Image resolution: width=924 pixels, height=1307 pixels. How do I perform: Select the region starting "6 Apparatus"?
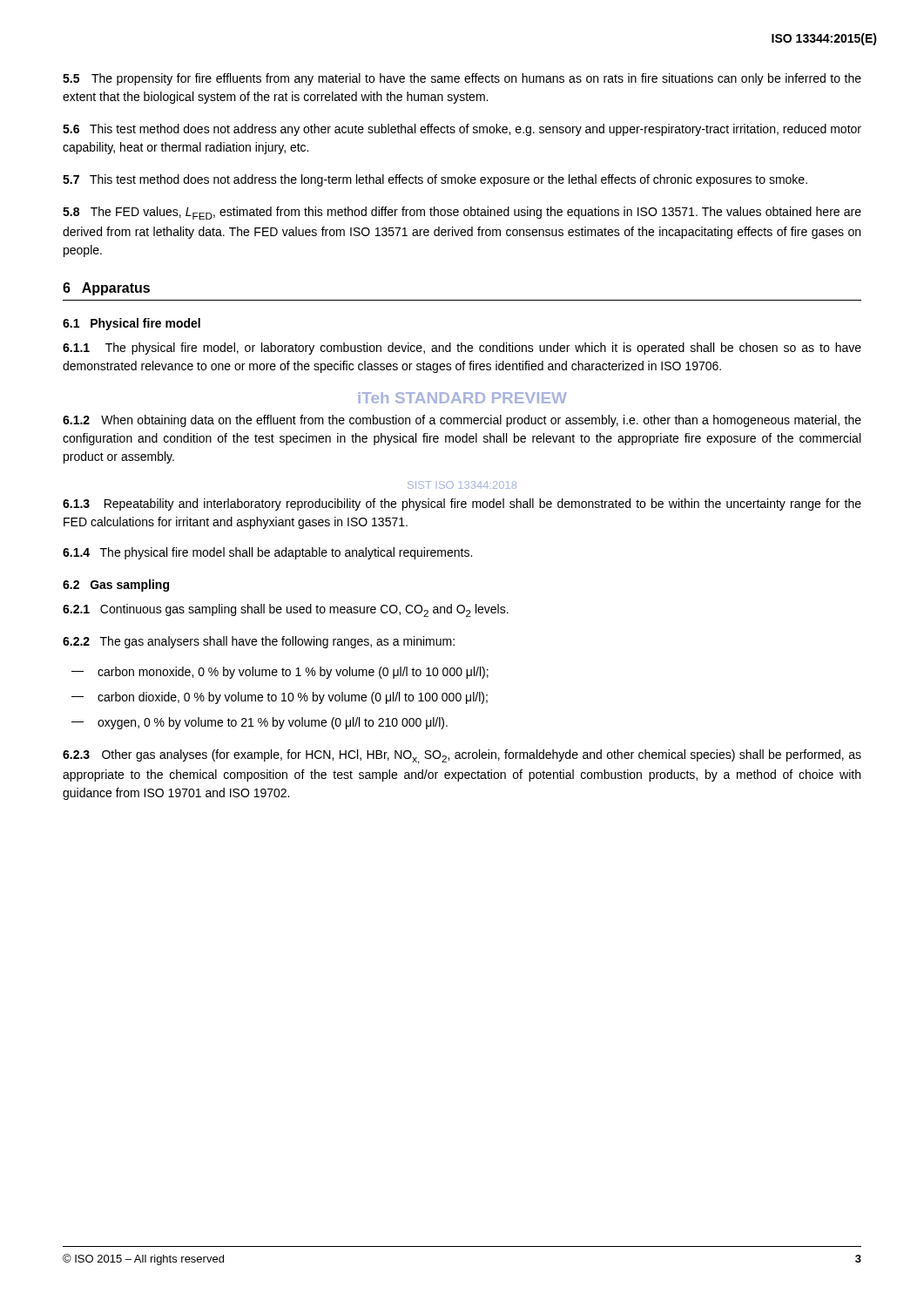[462, 291]
